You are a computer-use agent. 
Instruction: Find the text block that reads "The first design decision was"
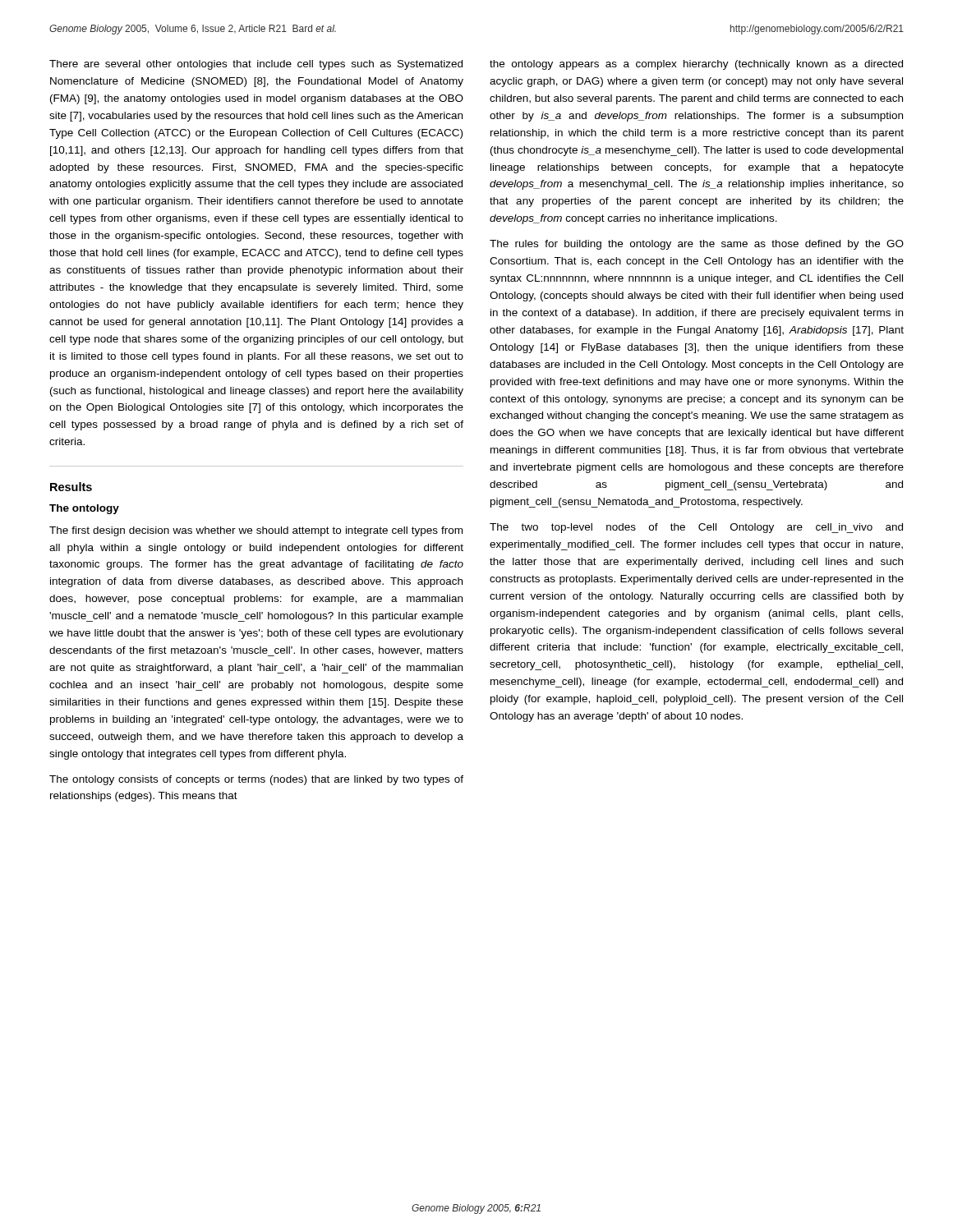pos(256,664)
